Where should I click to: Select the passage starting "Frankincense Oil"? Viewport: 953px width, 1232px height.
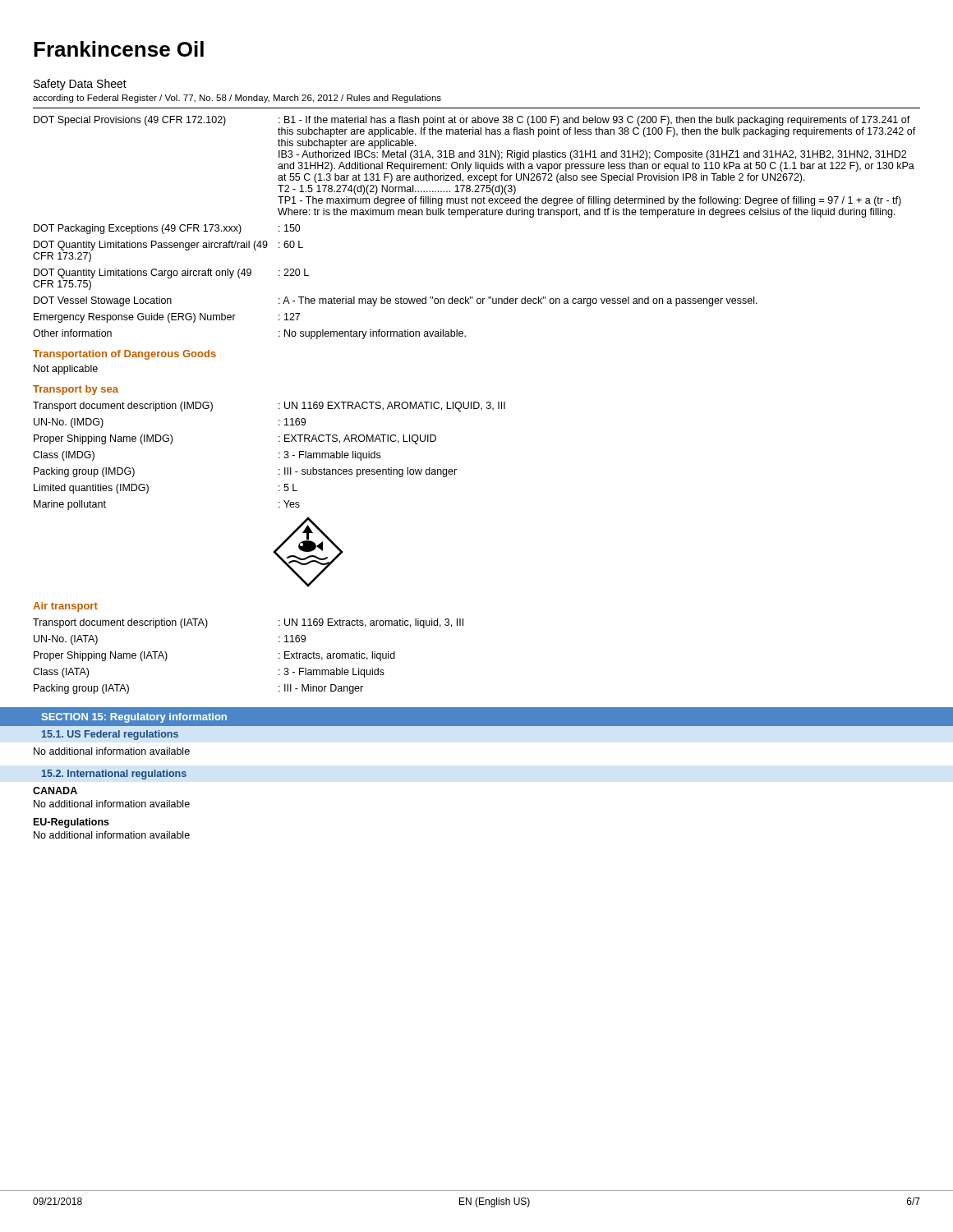[119, 50]
